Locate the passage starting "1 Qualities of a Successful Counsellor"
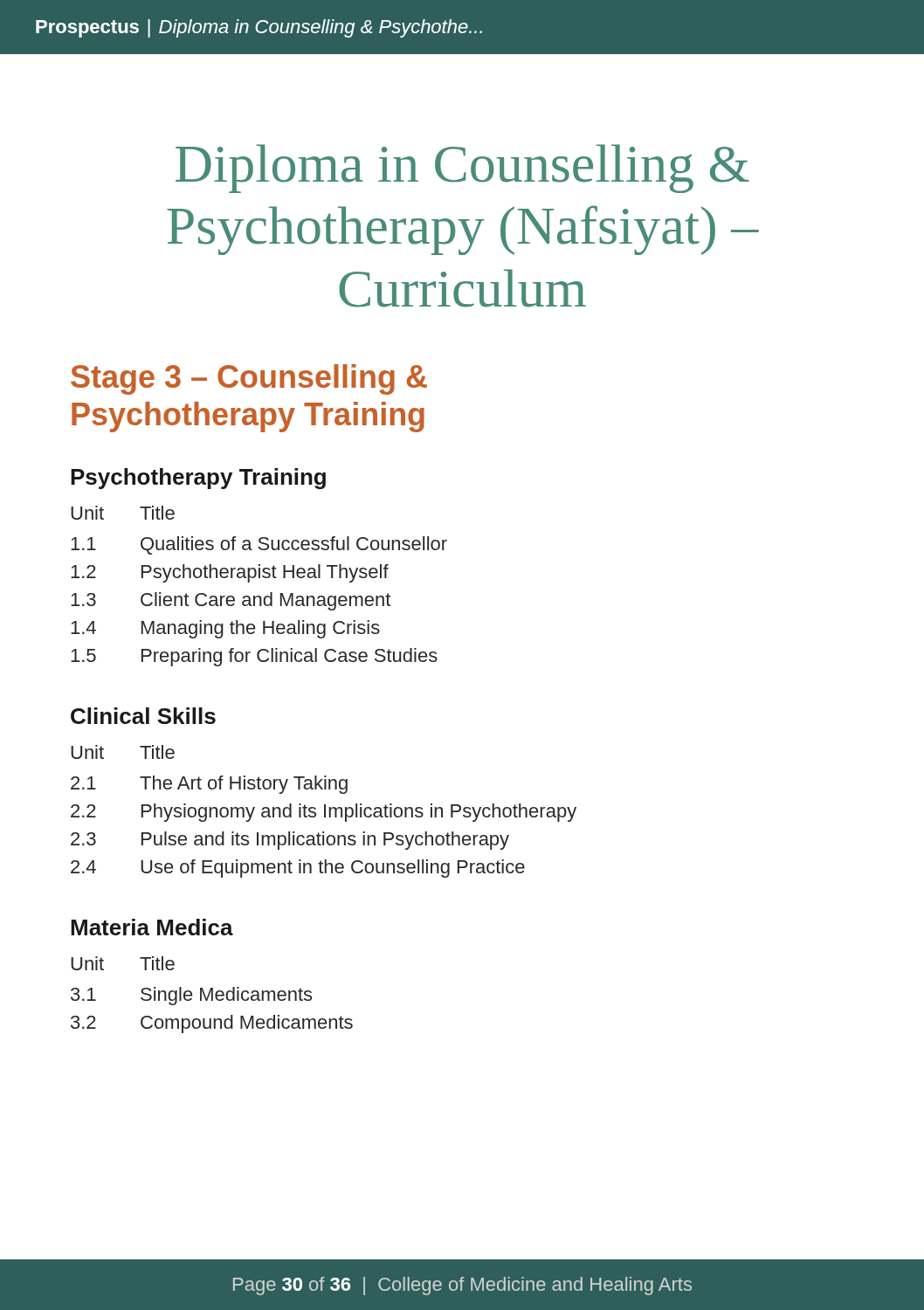Screen dimensions: 1310x924 tap(259, 544)
